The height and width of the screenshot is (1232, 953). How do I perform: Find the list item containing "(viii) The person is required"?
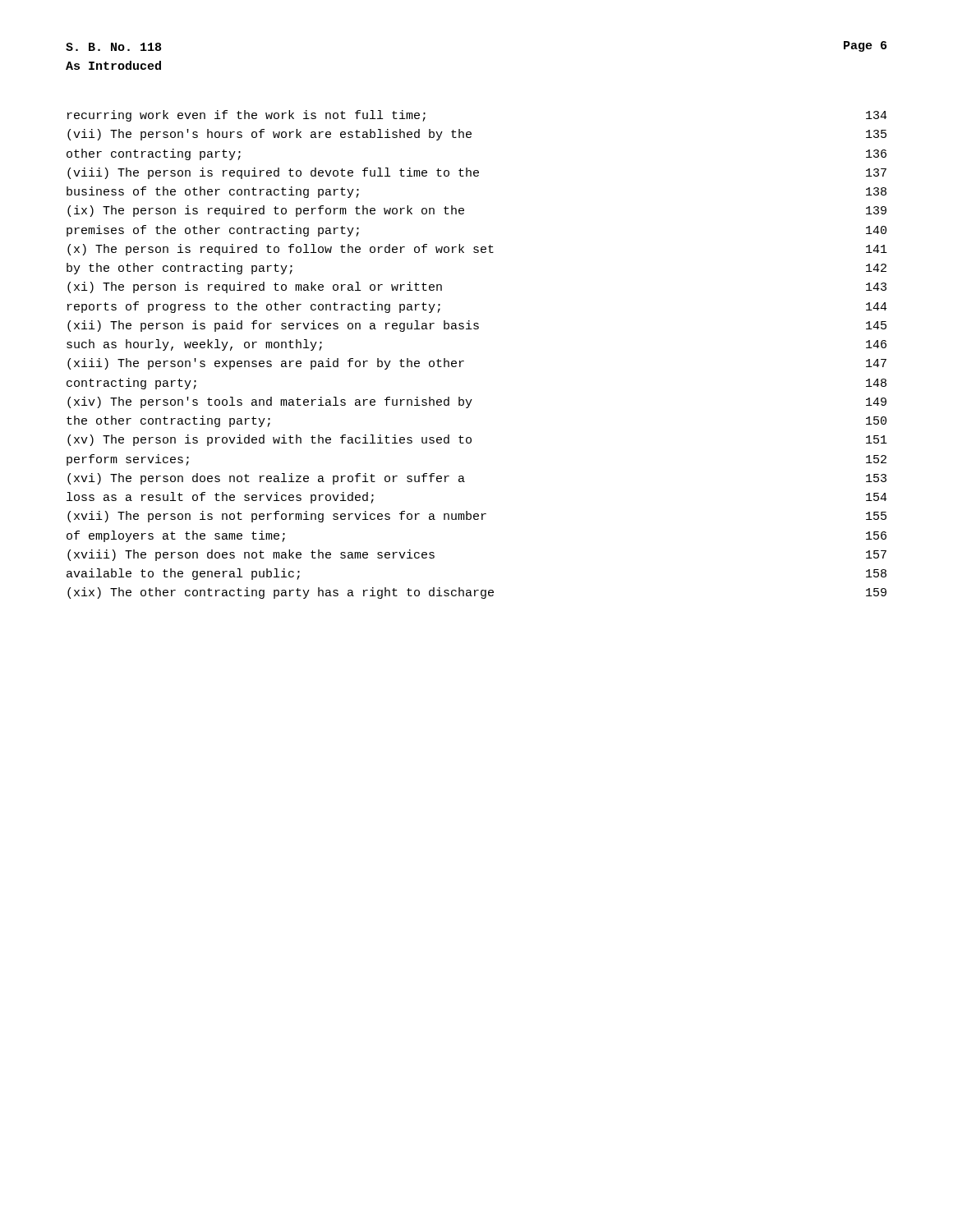pyautogui.click(x=476, y=183)
